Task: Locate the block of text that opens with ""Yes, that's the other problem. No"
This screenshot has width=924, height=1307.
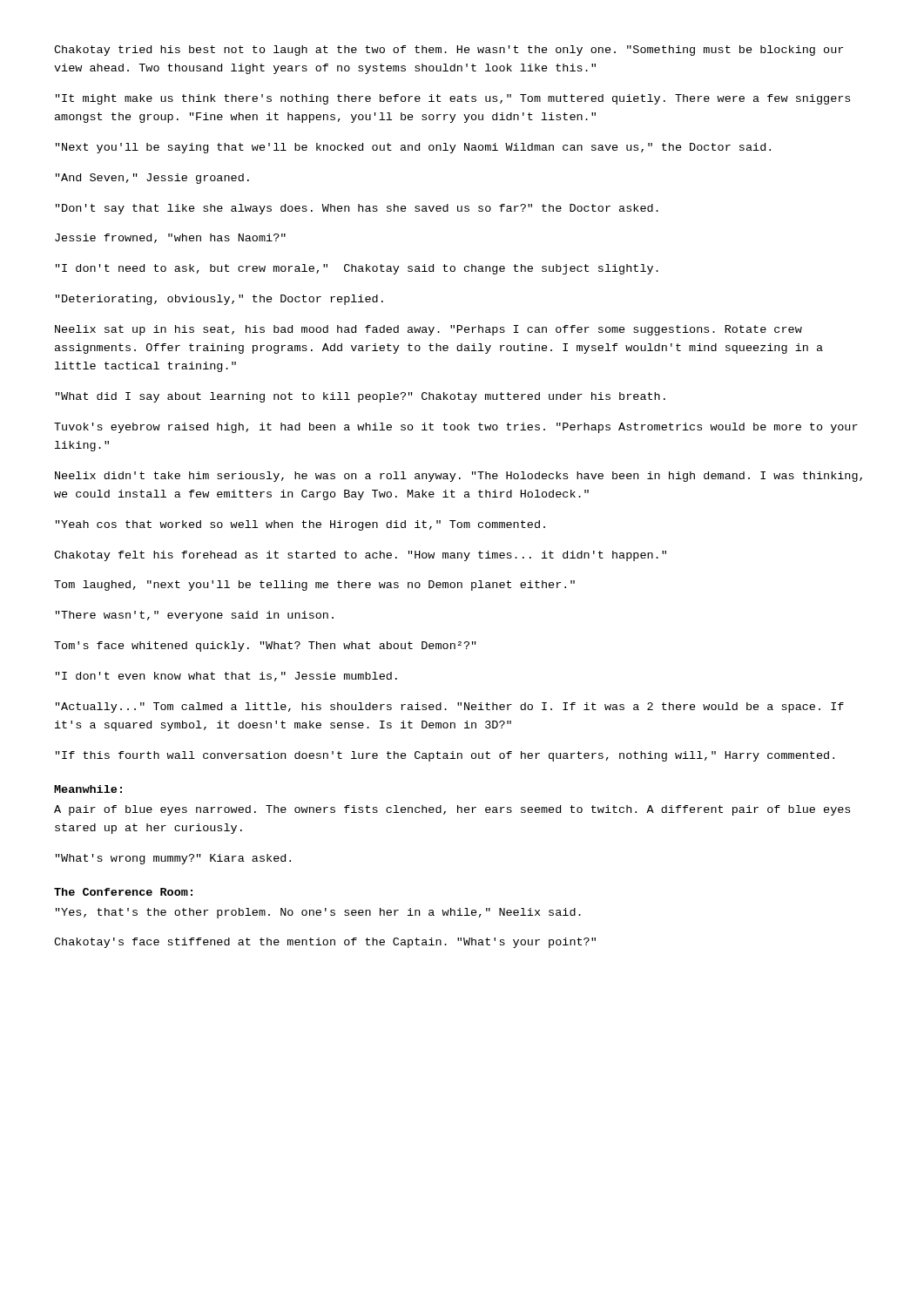Action: [x=319, y=912]
